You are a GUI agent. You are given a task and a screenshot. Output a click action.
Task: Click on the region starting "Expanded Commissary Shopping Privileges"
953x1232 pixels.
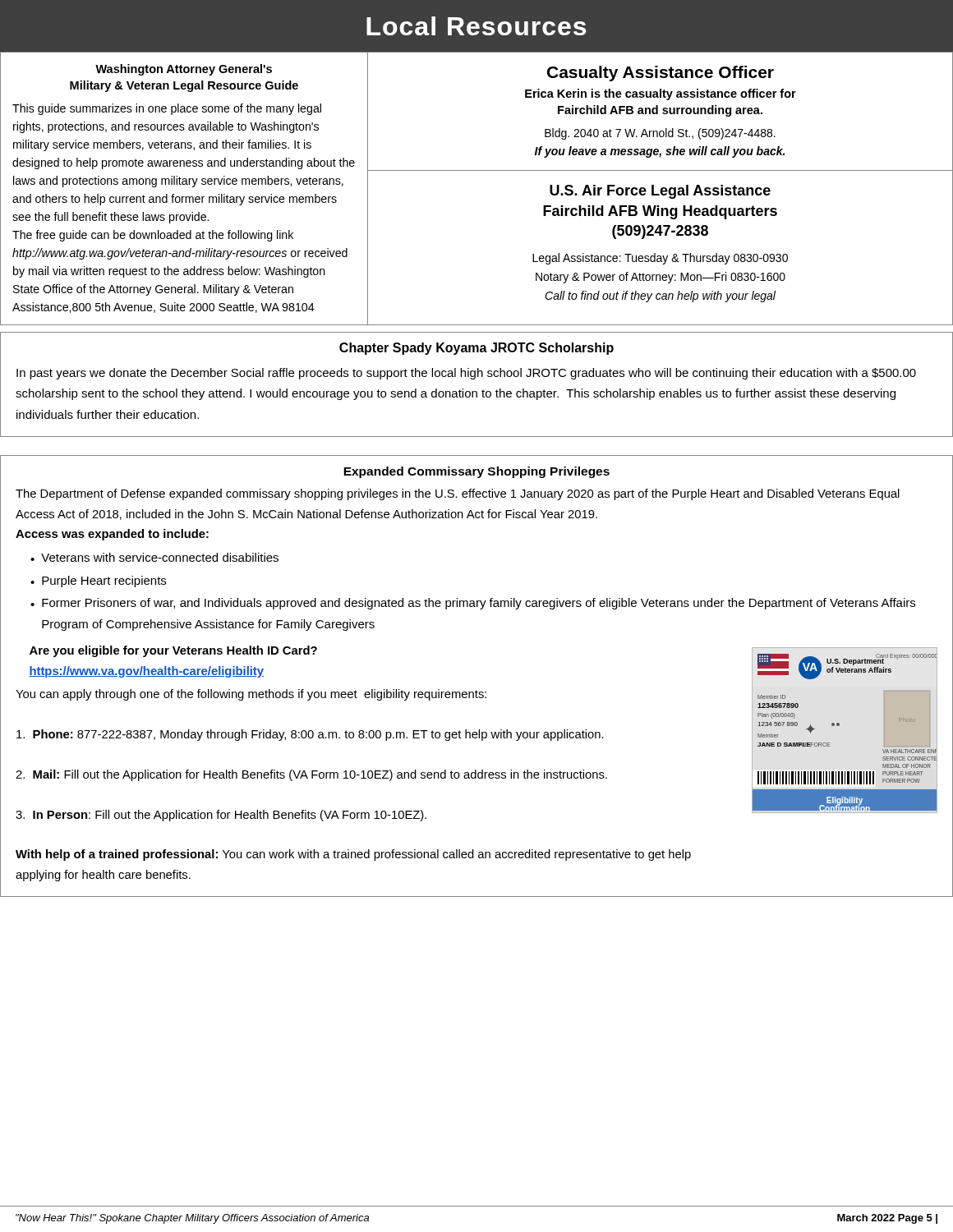pyautogui.click(x=476, y=471)
